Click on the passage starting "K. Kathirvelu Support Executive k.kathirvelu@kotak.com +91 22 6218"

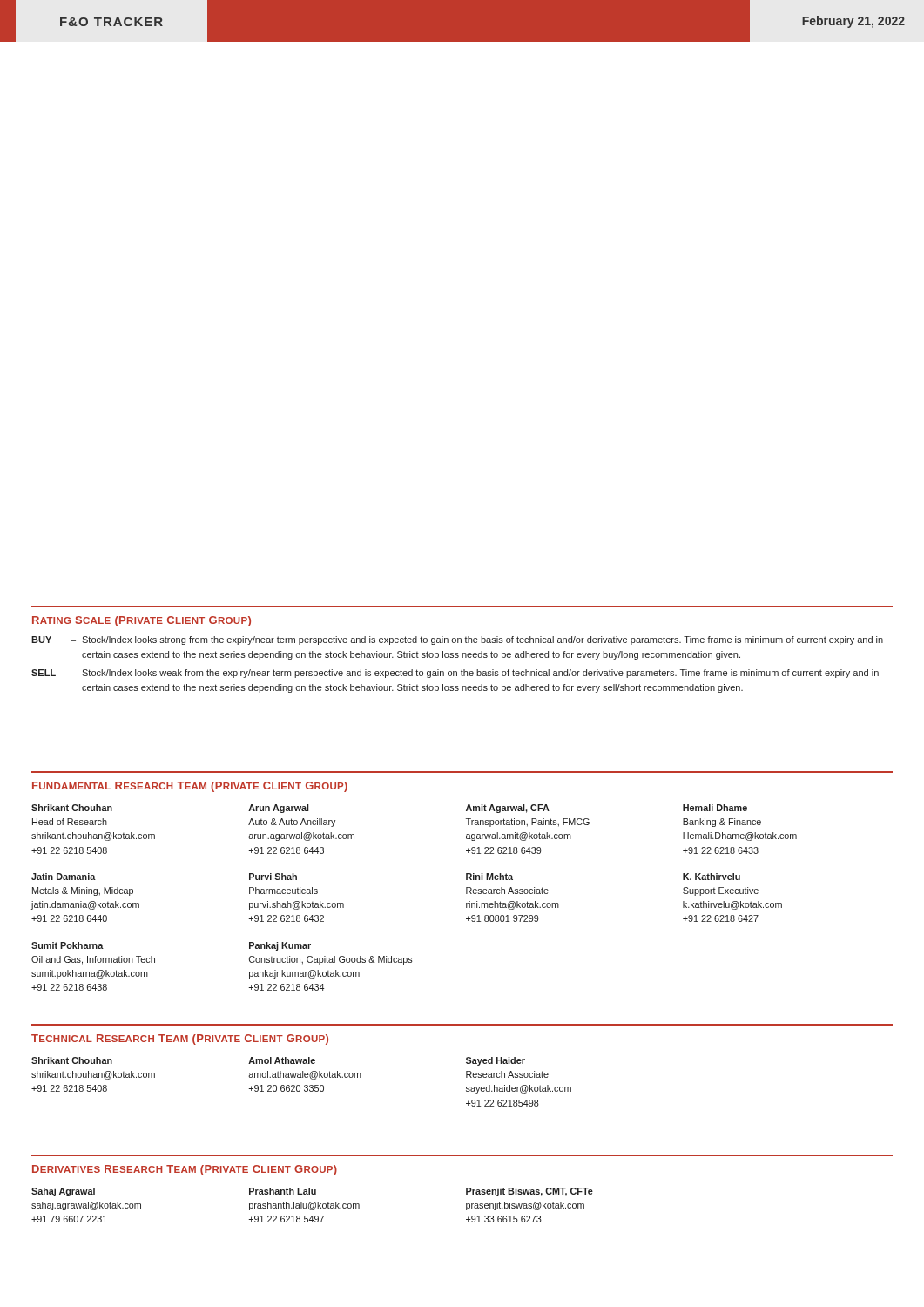click(x=788, y=898)
